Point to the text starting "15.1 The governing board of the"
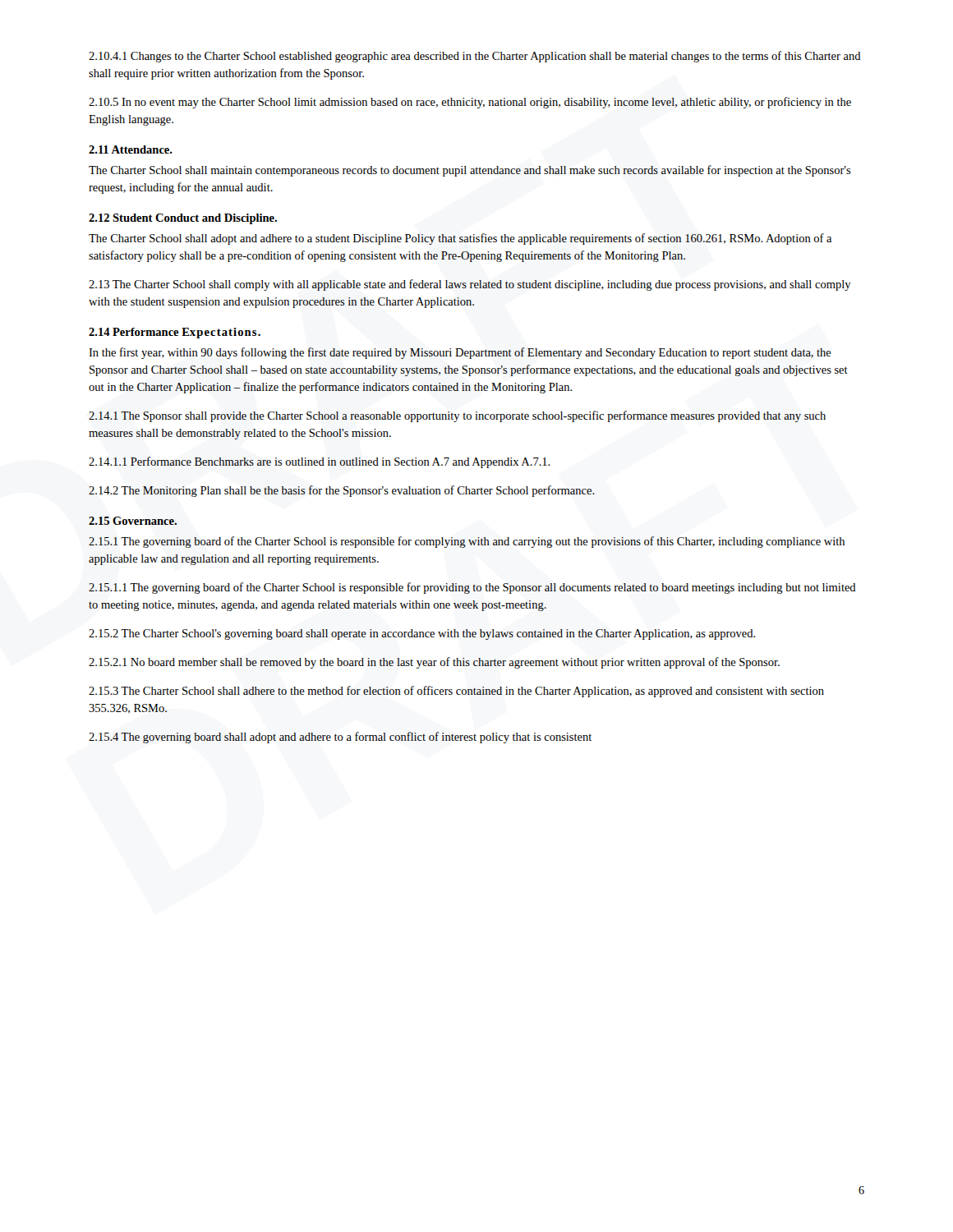This screenshot has width=953, height=1232. tap(467, 550)
